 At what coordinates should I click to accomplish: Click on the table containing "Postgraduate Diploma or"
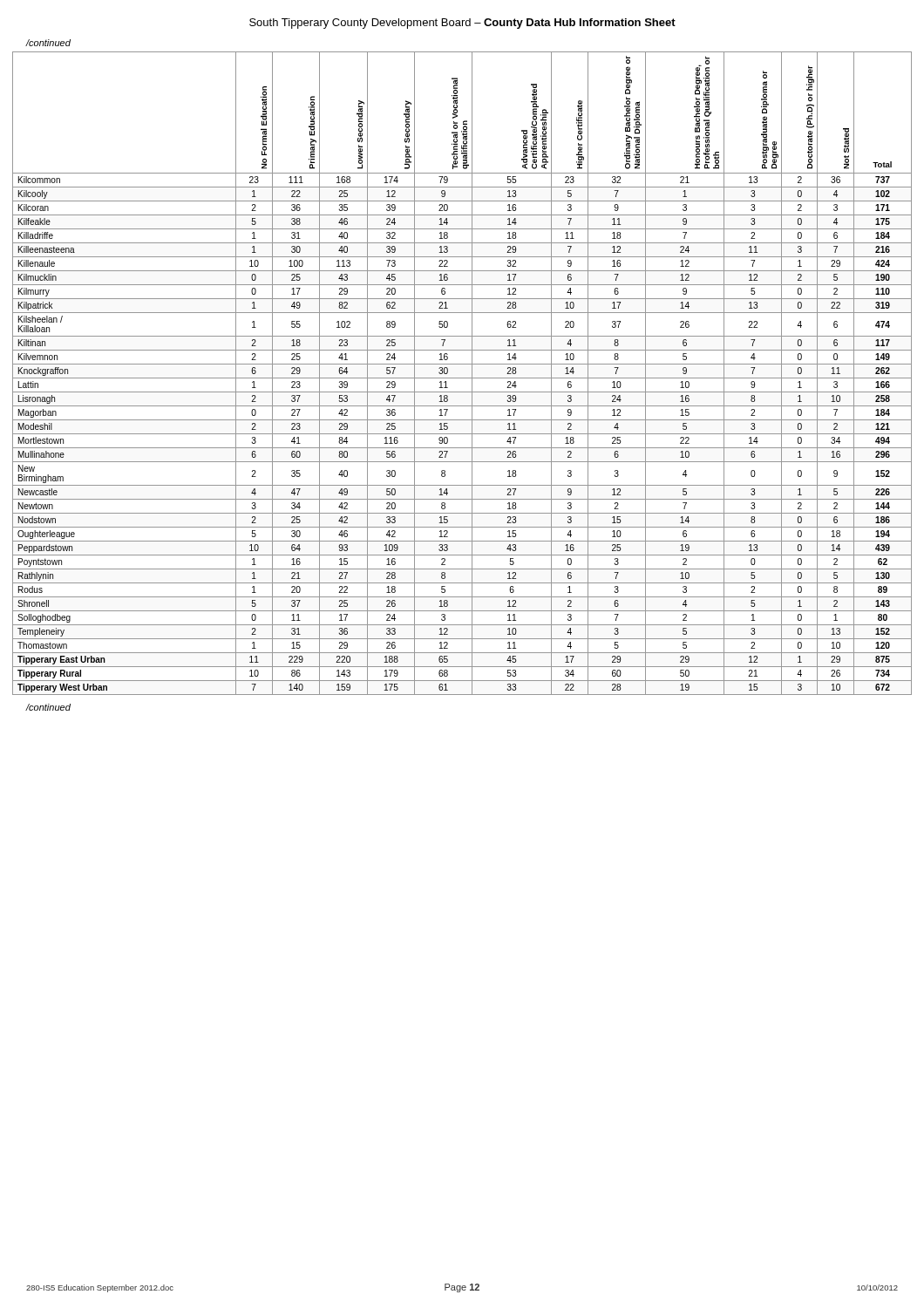[x=462, y=374]
